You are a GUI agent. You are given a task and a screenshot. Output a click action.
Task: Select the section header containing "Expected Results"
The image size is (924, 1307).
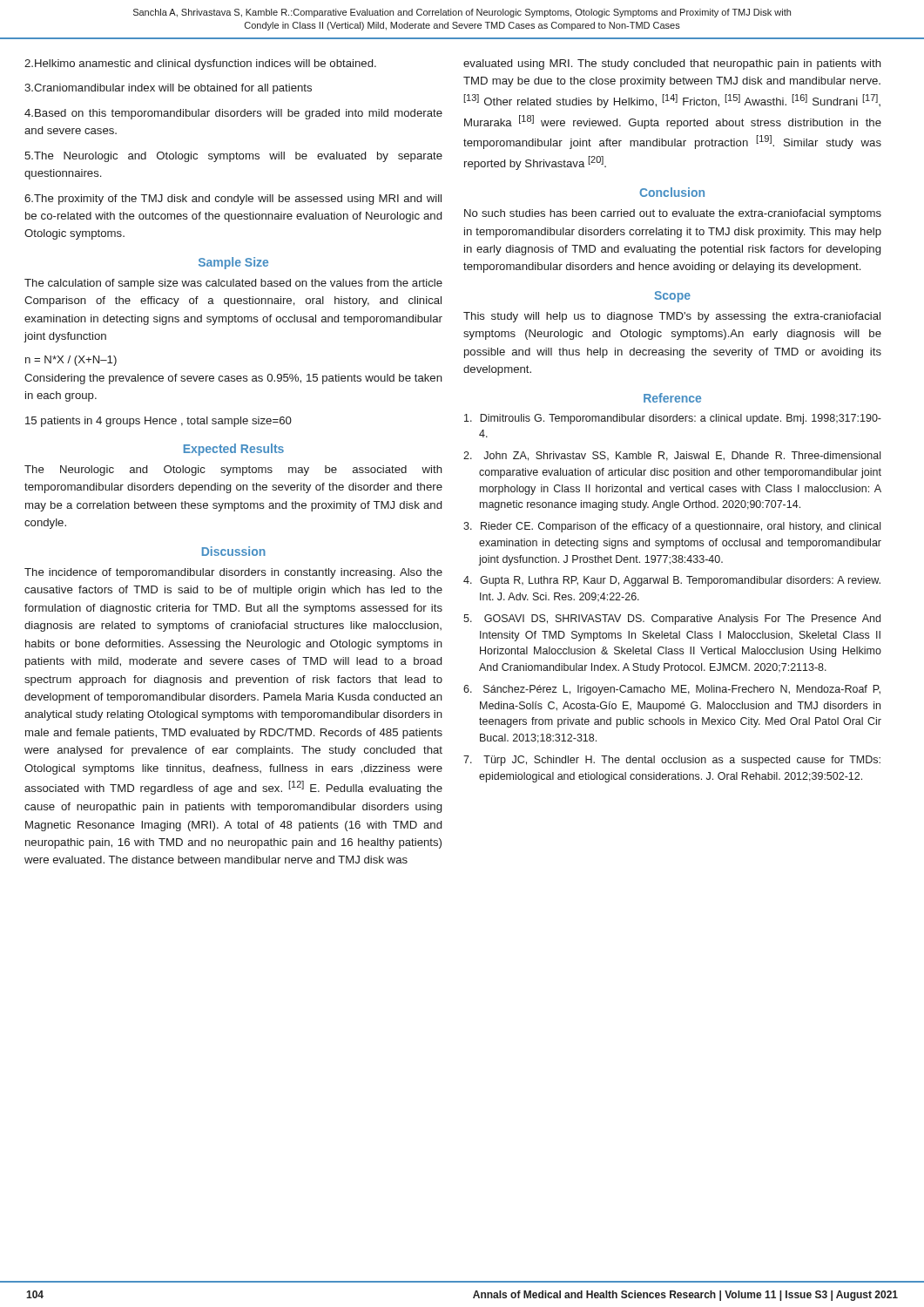tap(233, 449)
